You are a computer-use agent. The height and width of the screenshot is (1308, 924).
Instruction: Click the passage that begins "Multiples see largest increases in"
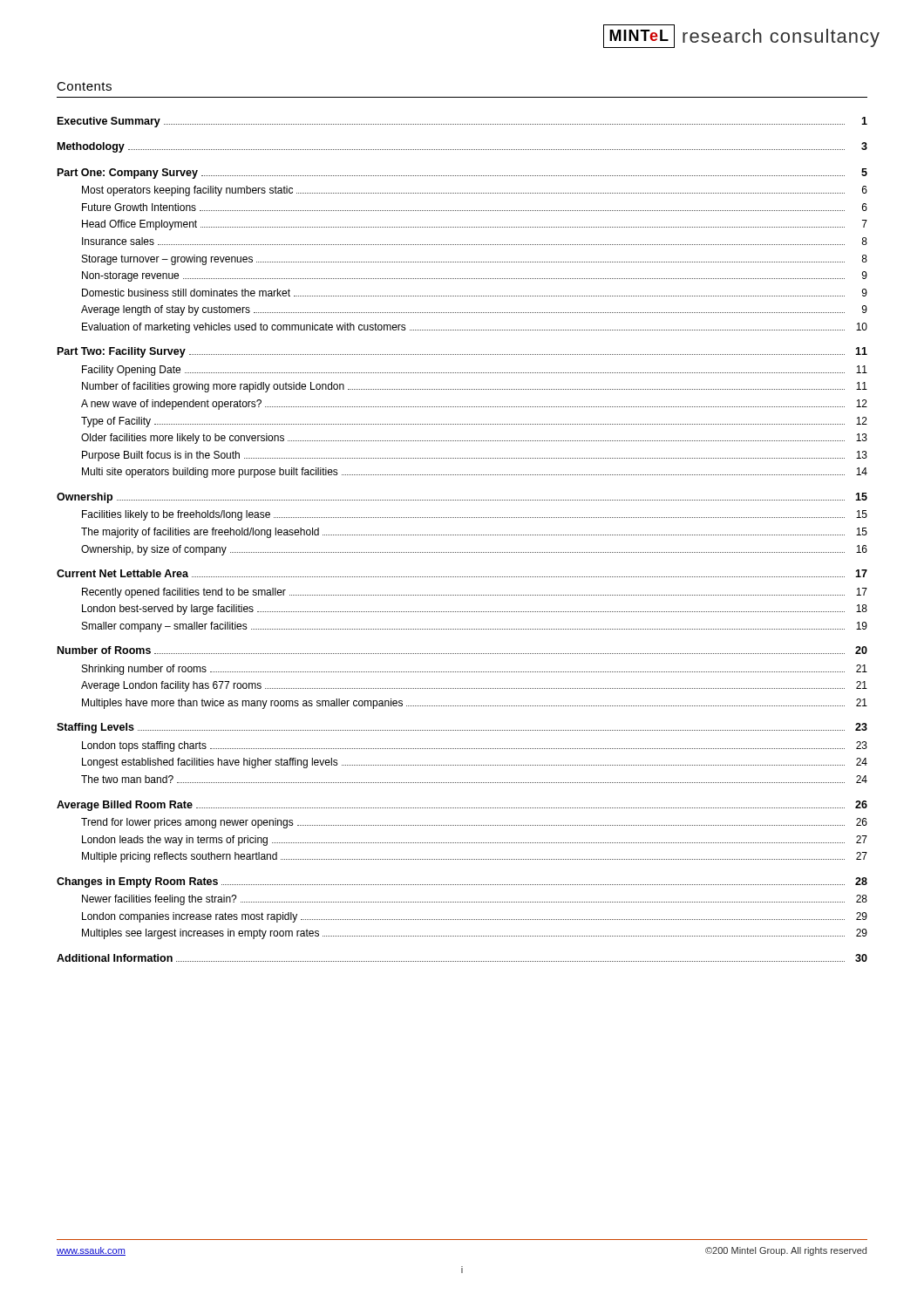pyautogui.click(x=474, y=934)
